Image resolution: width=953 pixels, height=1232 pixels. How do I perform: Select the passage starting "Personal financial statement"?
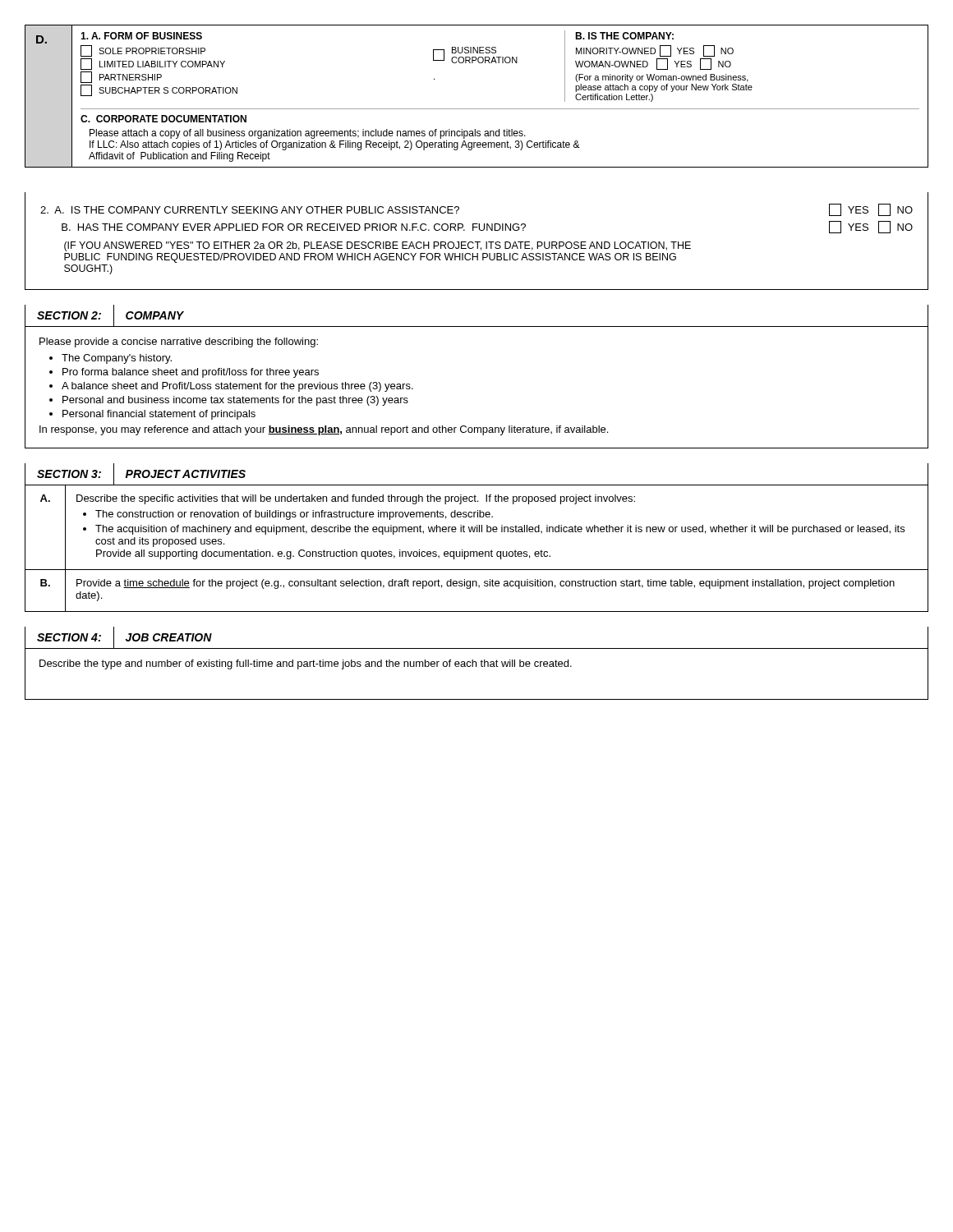(159, 414)
